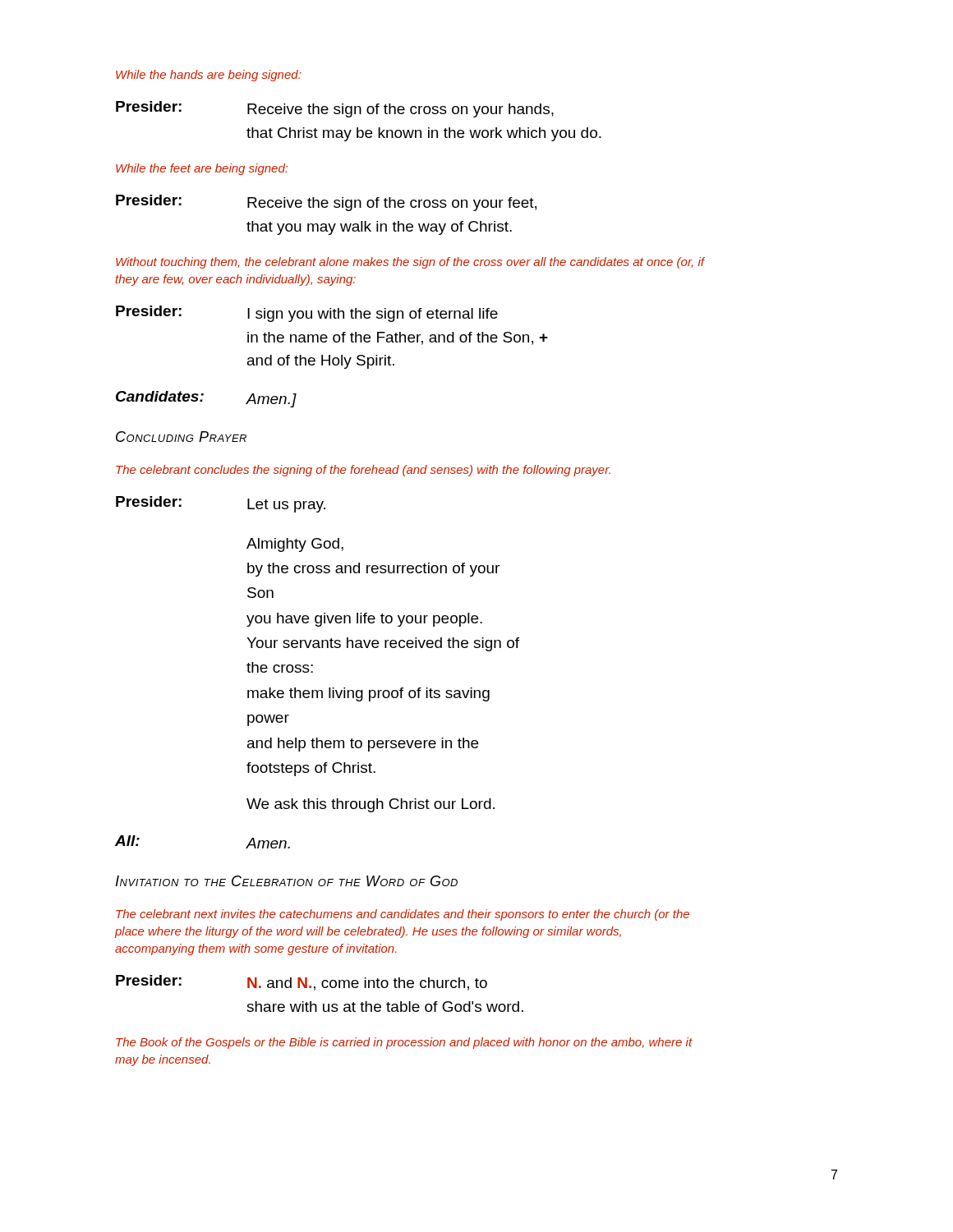Click on the text starting "While the hands are being signed:"
This screenshot has width=953, height=1232.
tap(208, 74)
